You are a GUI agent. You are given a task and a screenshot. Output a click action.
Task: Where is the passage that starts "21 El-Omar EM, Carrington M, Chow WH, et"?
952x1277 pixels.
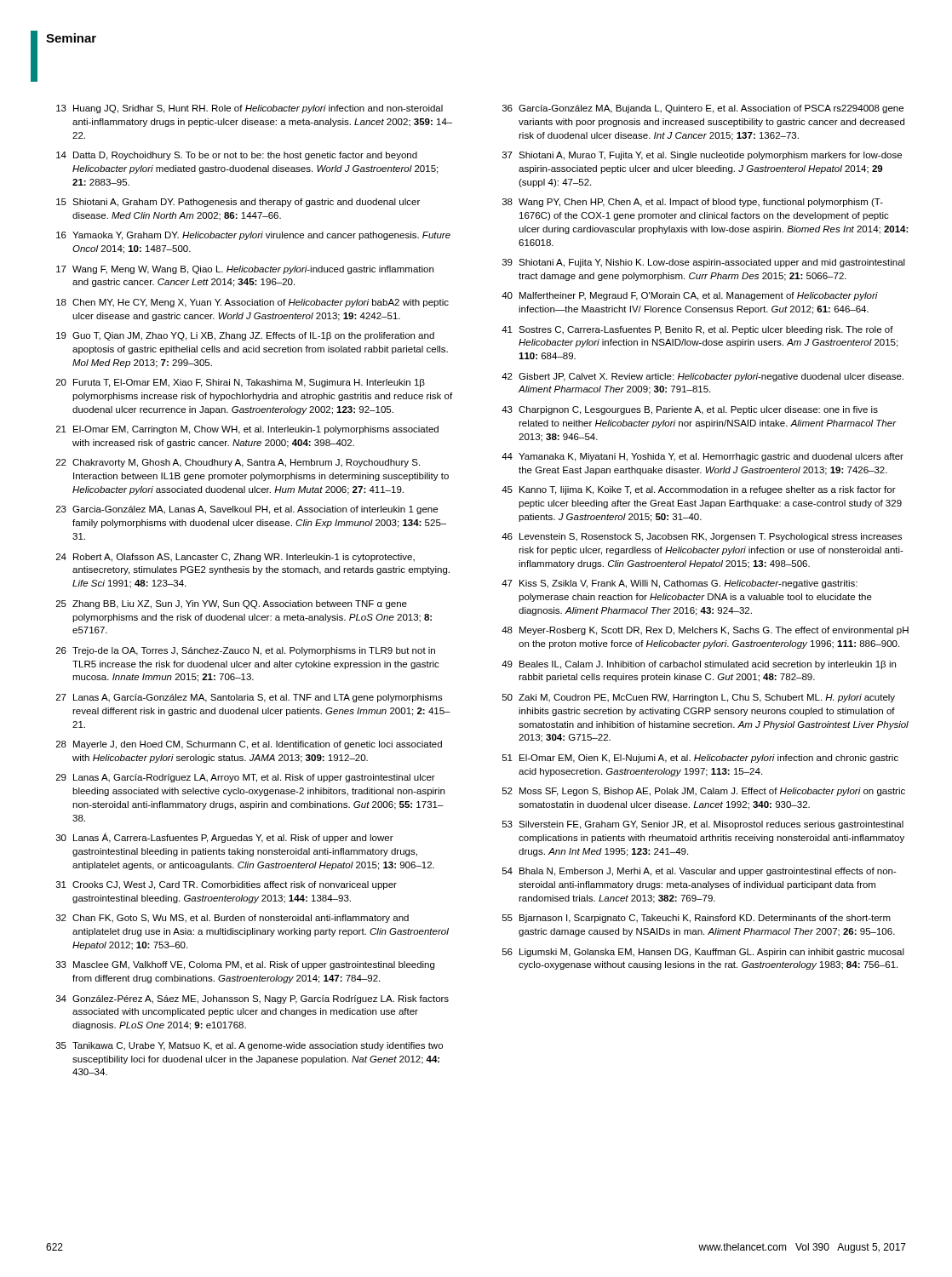tap(249, 437)
